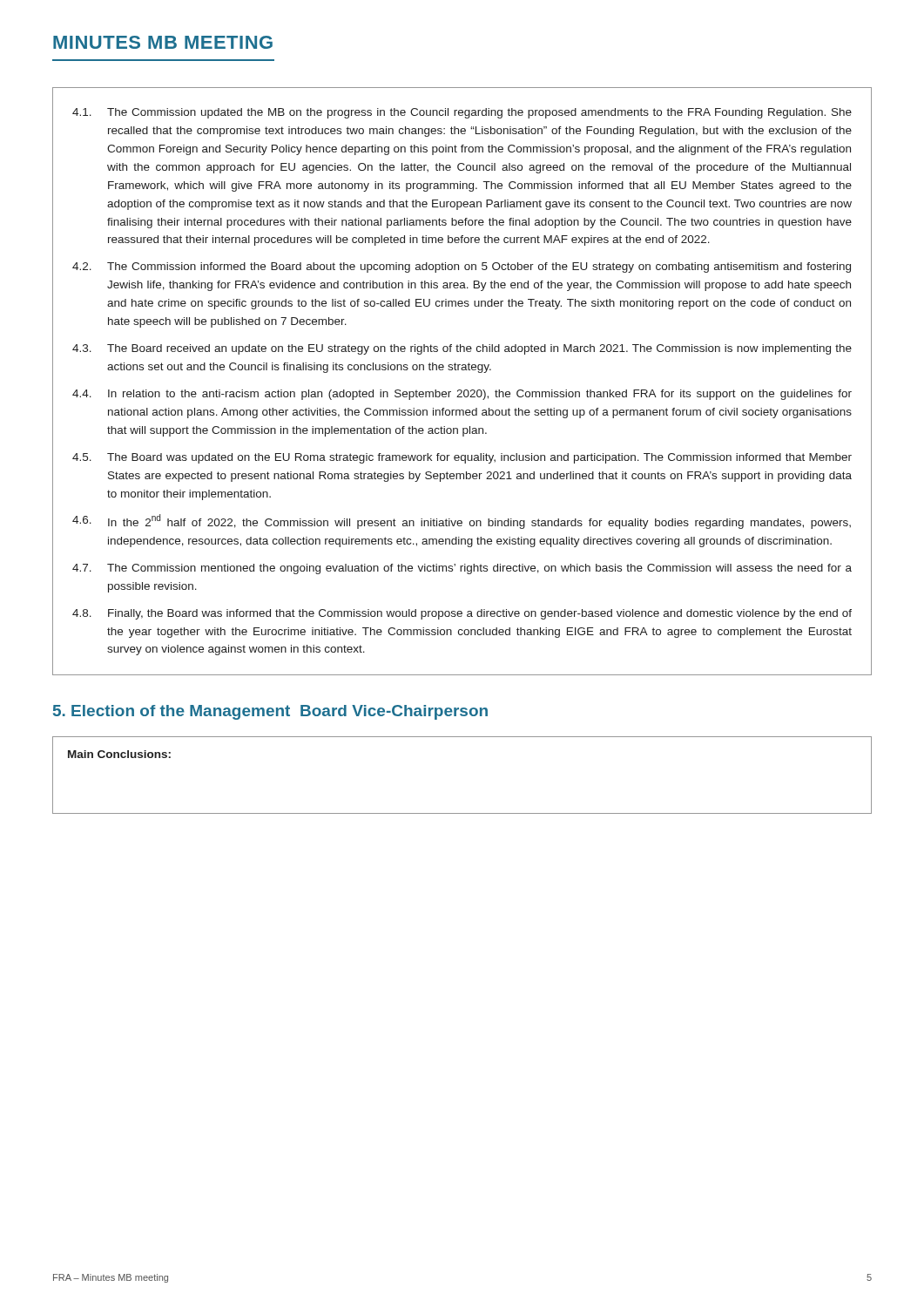Point to the block starting "4.6. In the 2nd half of 2022,"
The height and width of the screenshot is (1307, 924).
point(462,531)
